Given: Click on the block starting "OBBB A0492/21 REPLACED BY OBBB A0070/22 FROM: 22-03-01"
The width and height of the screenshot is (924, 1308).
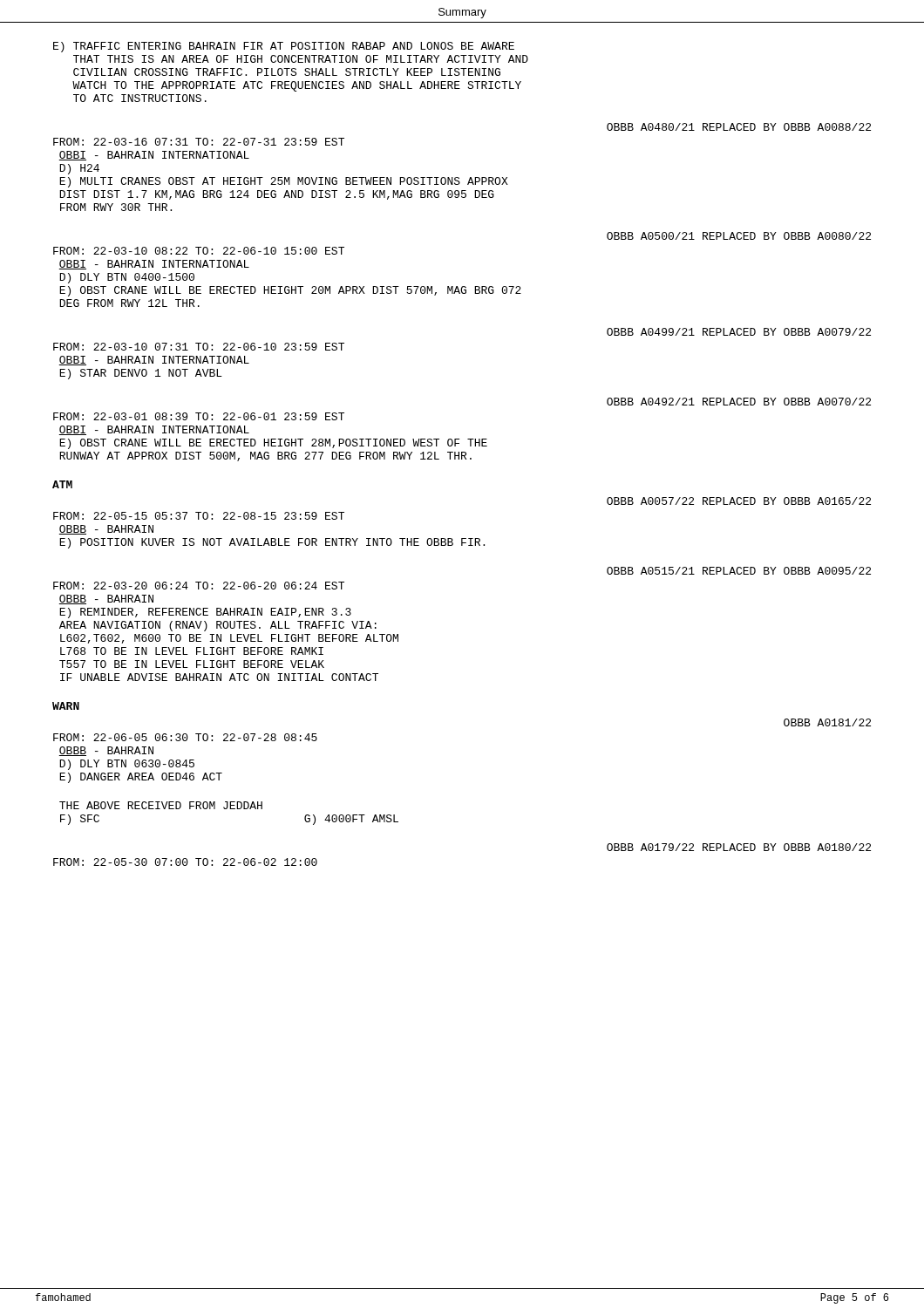Looking at the screenshot, I should click(x=462, y=429).
